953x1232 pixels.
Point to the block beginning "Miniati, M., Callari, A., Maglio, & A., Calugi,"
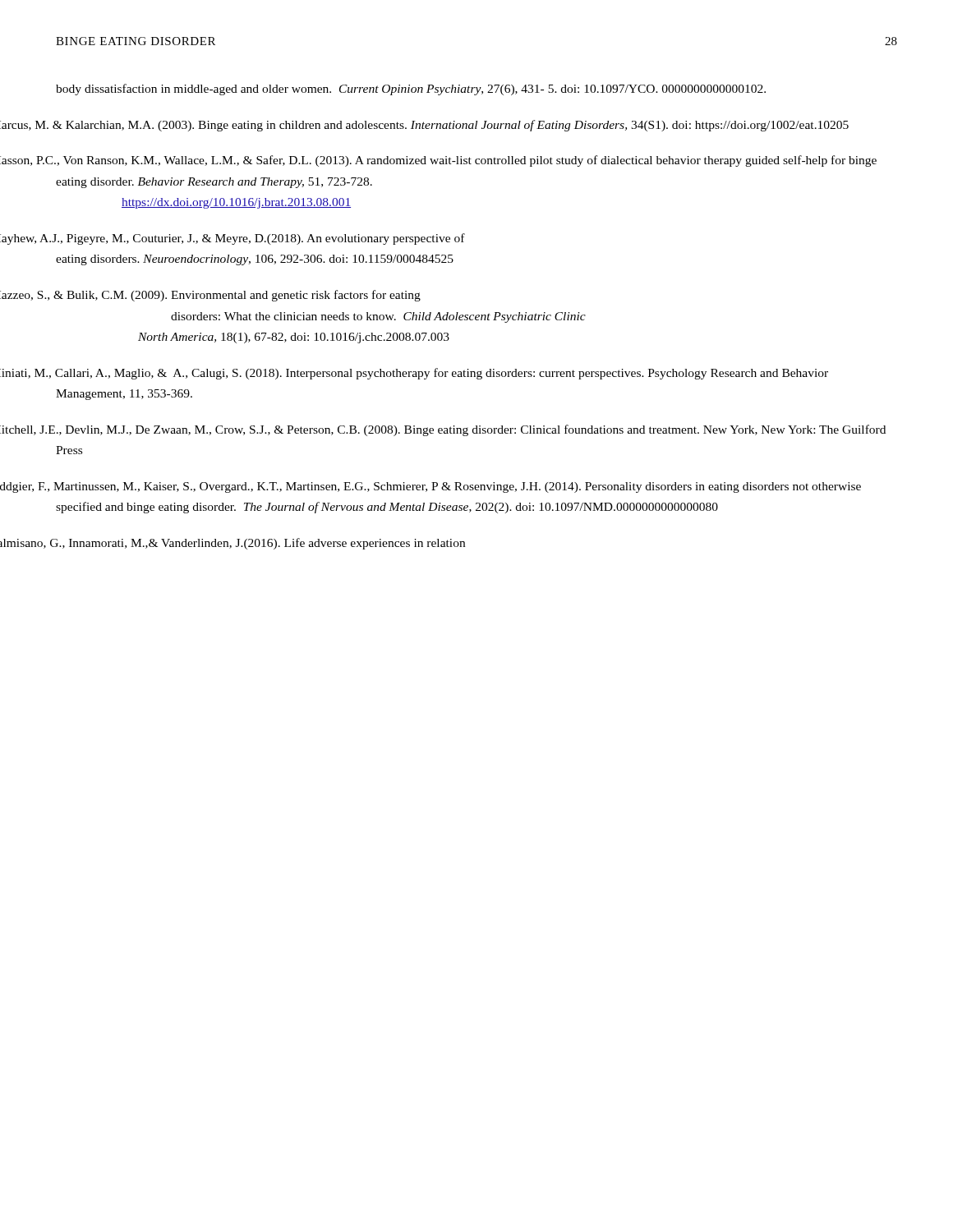[x=476, y=383]
